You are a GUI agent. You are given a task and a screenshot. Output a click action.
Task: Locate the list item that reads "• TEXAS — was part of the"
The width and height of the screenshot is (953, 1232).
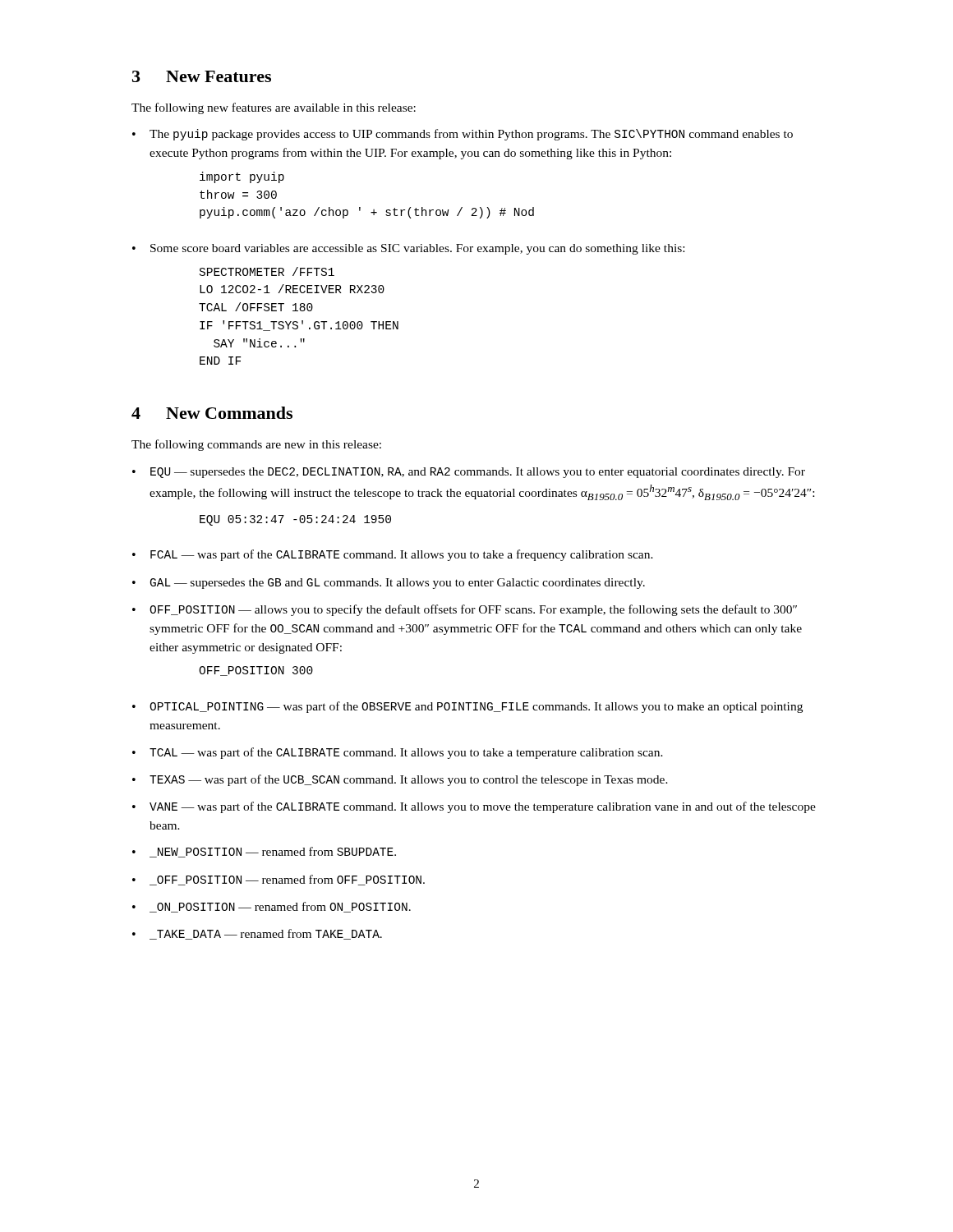(x=476, y=780)
